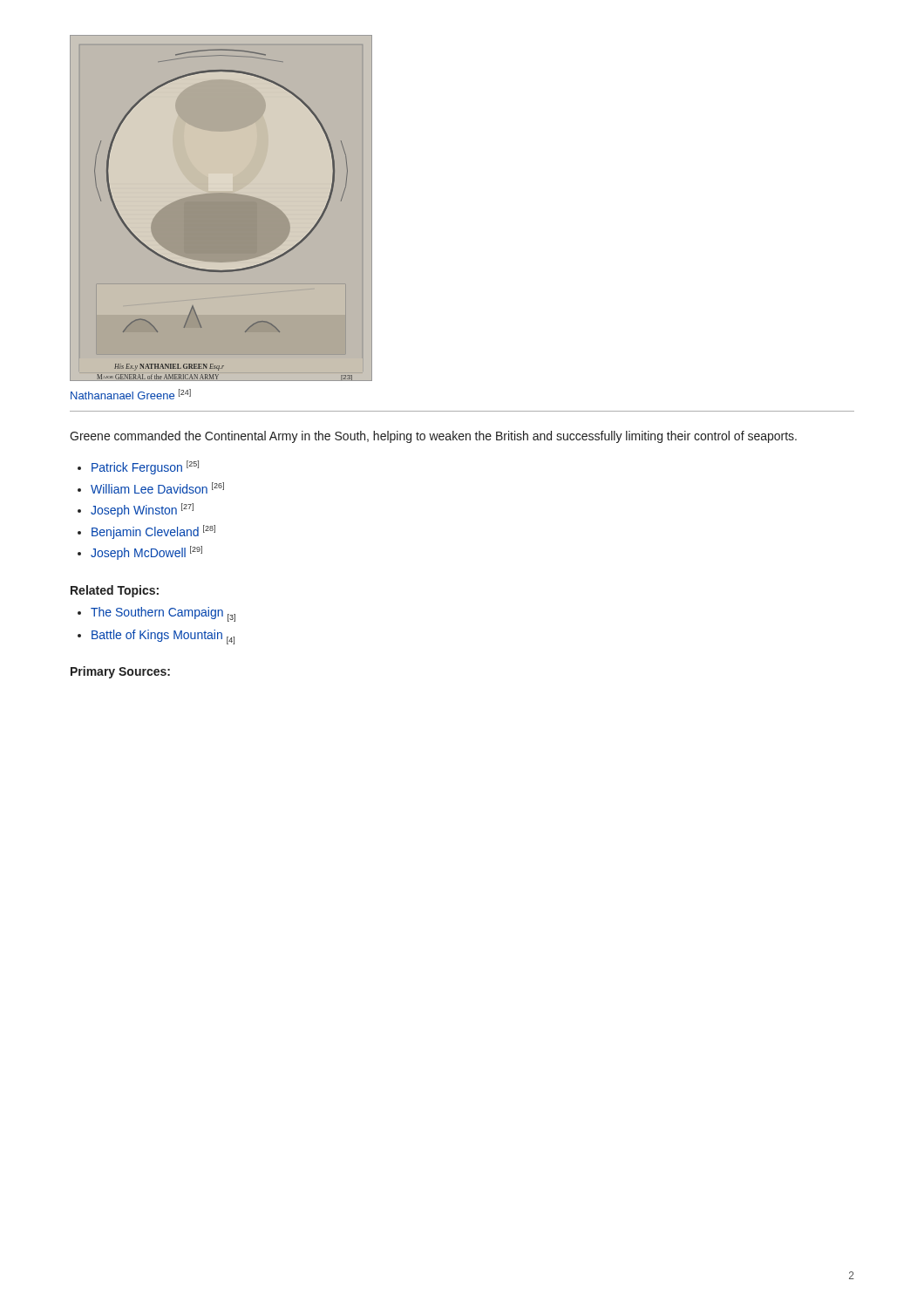Select the block starting "Greene commanded the Continental Army in the South,"

click(x=434, y=436)
